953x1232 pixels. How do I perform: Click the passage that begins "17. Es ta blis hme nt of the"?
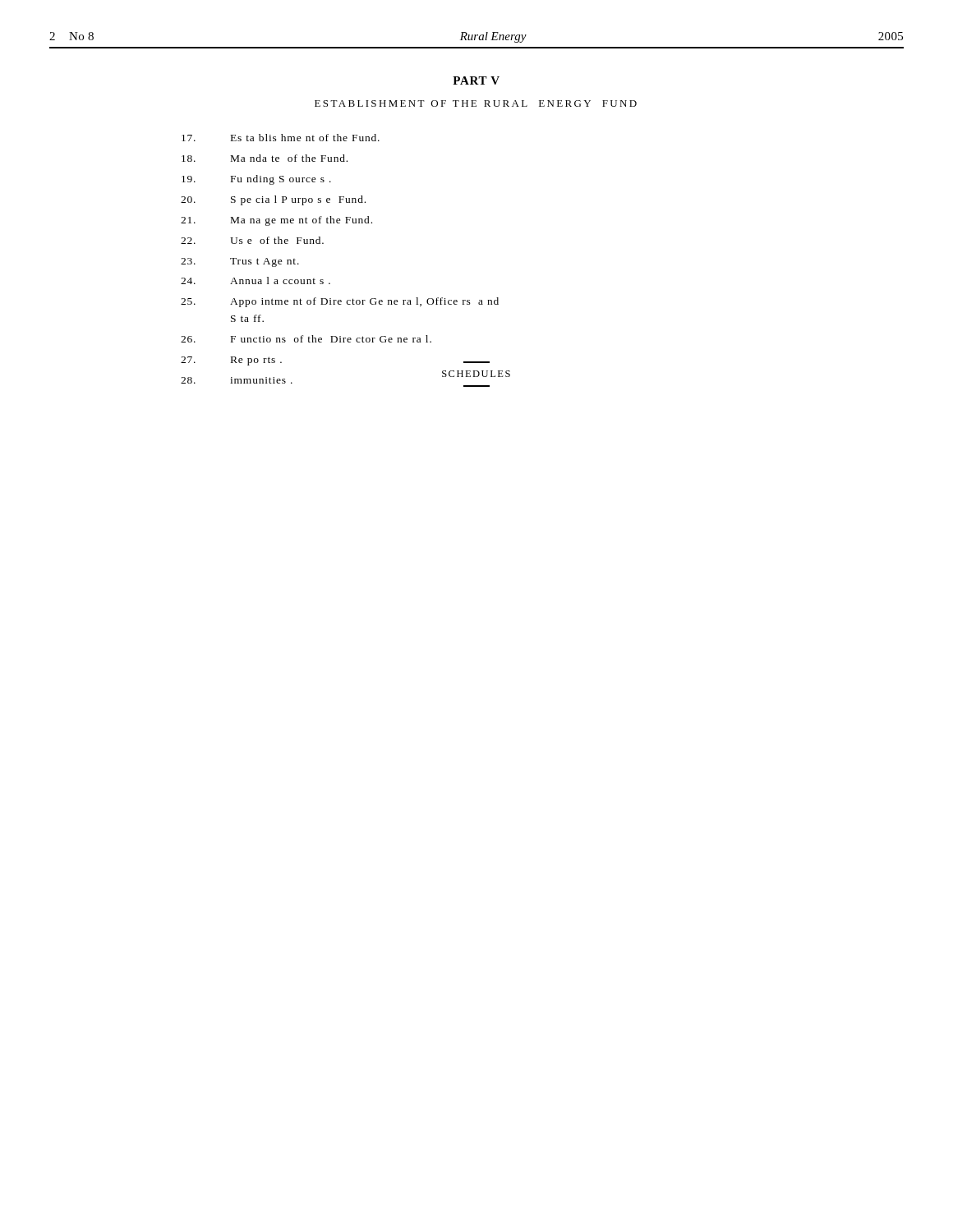coord(281,138)
